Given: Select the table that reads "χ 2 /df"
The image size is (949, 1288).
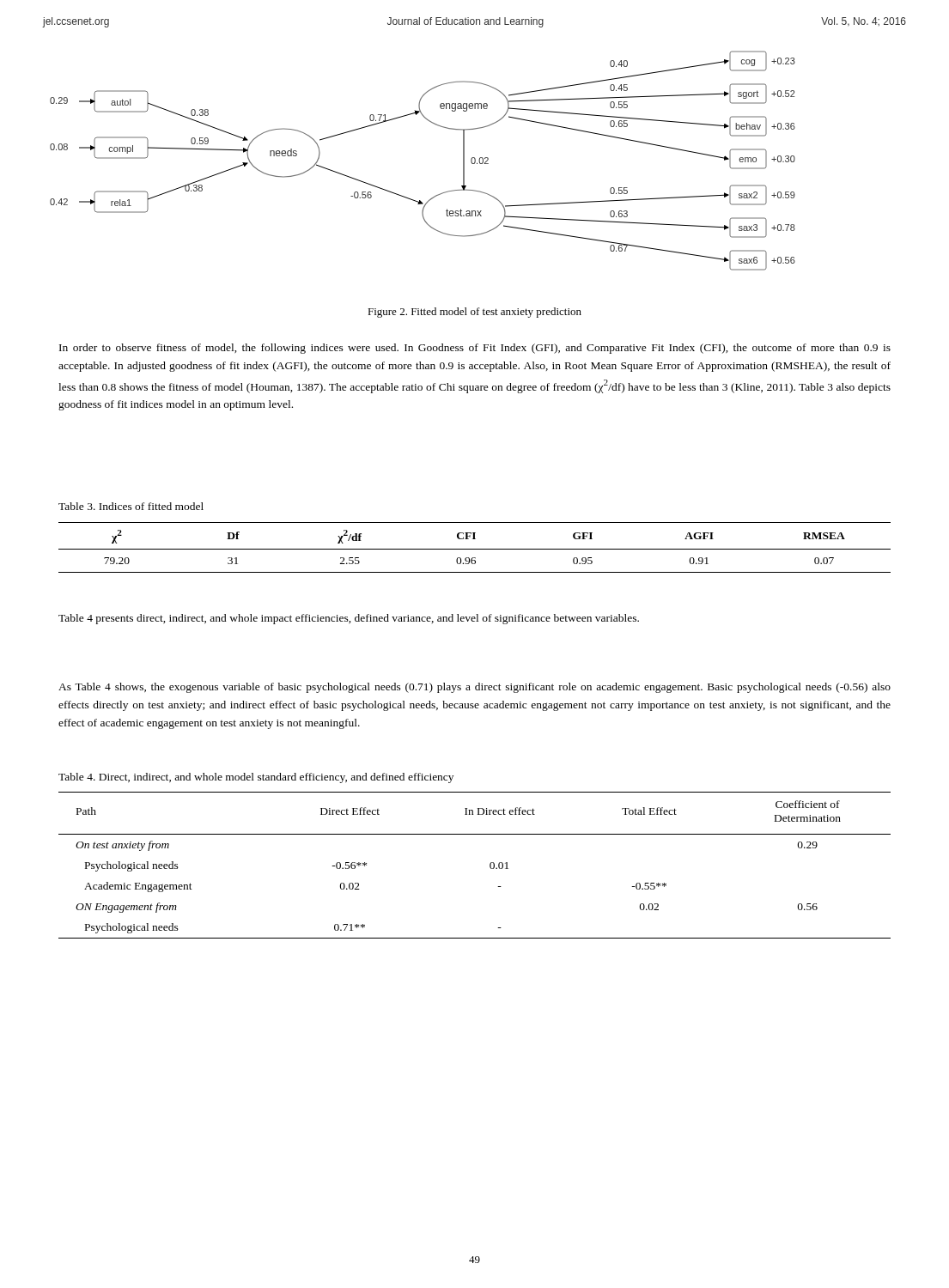Looking at the screenshot, I should [x=474, y=547].
